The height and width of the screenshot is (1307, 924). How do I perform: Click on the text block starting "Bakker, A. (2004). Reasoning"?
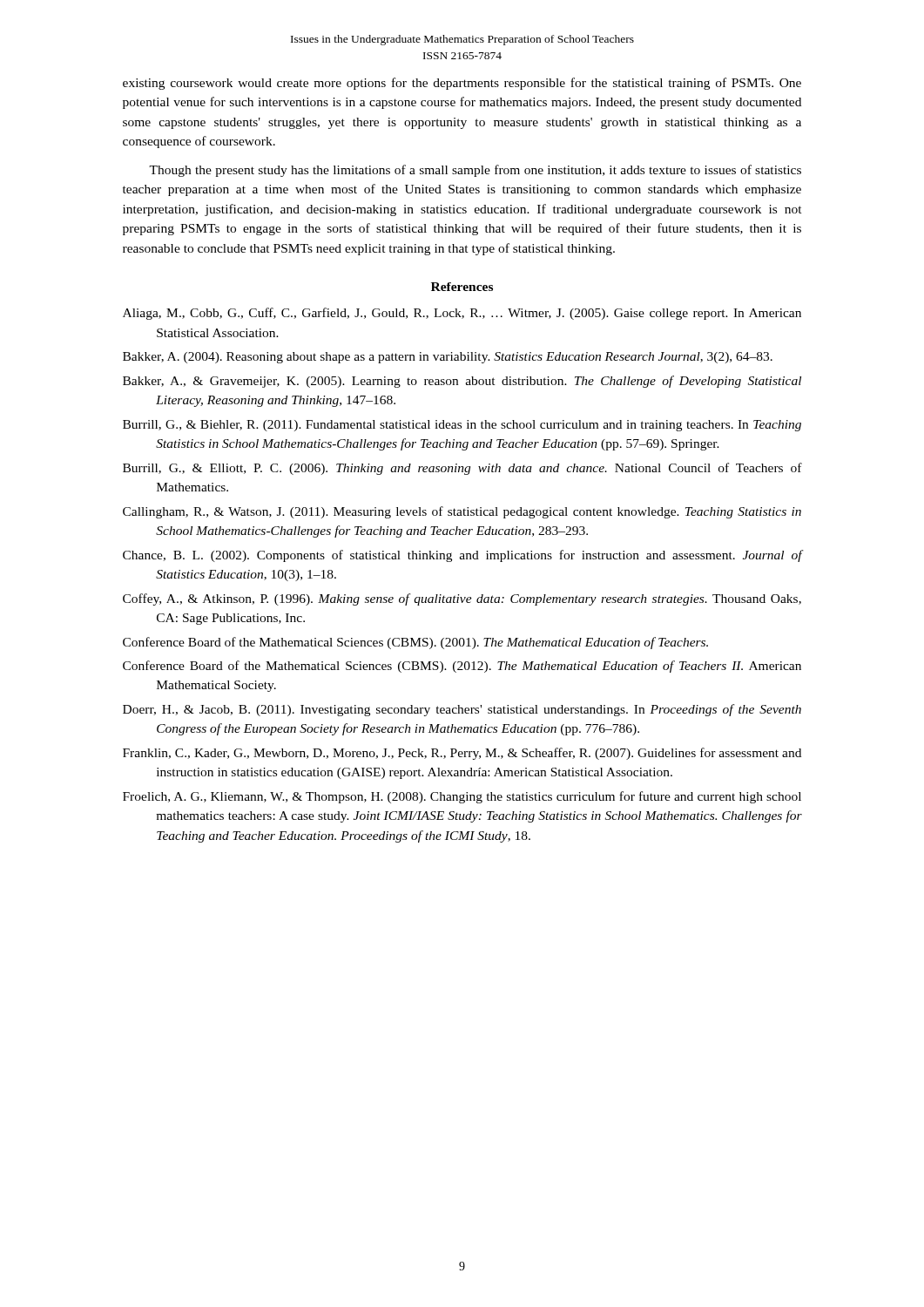tap(448, 356)
